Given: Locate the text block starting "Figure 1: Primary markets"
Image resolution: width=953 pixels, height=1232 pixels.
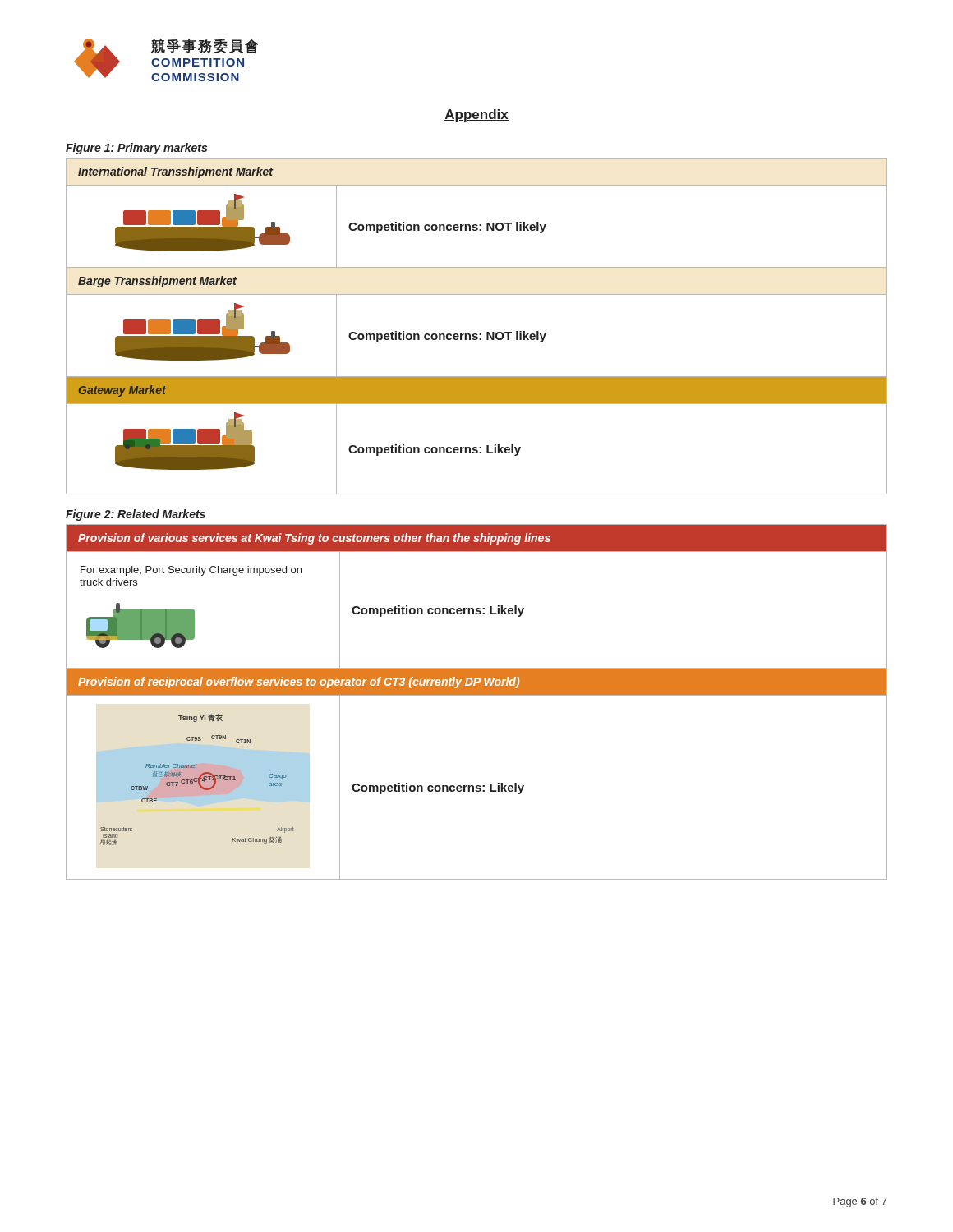Looking at the screenshot, I should [x=137, y=148].
